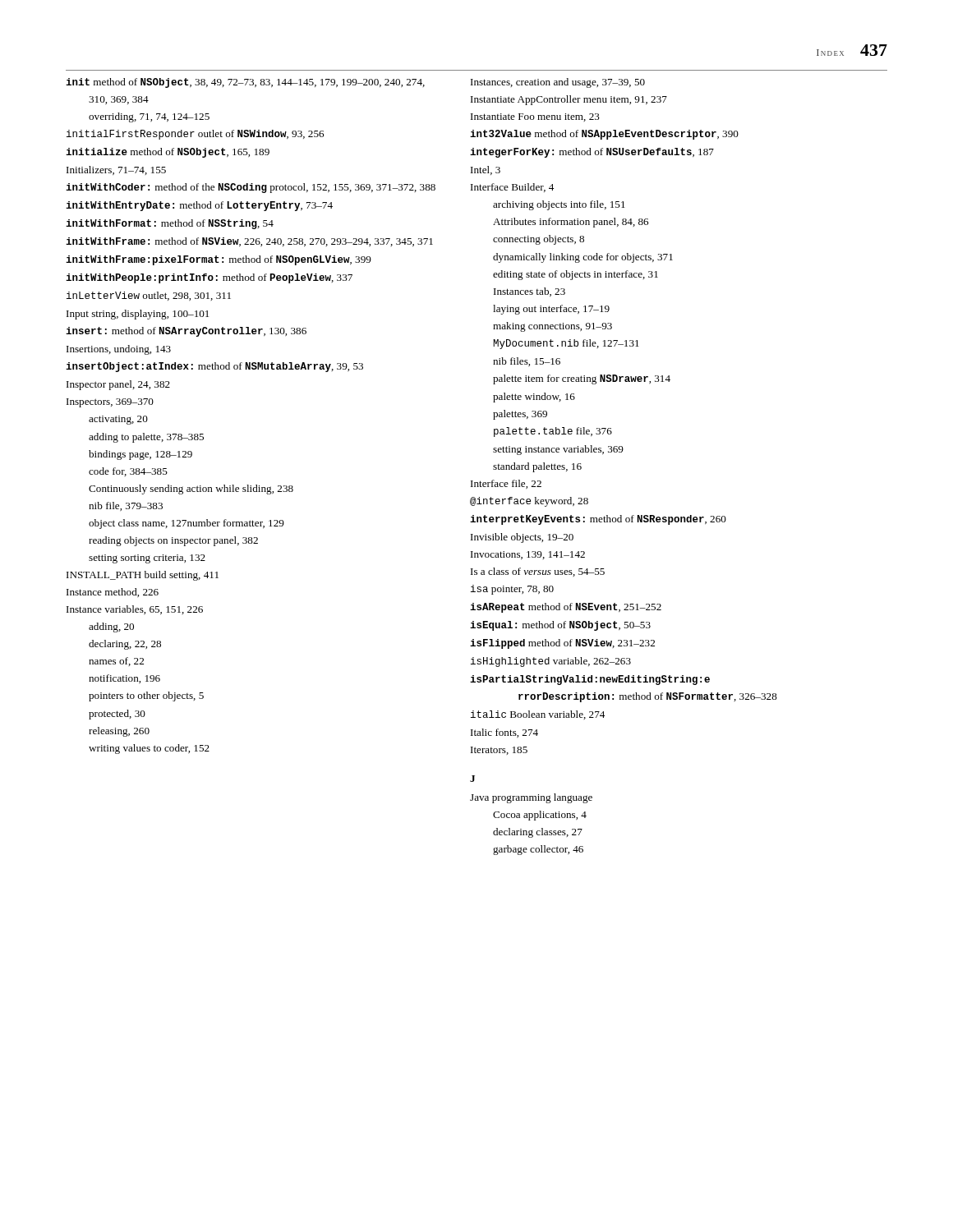The width and height of the screenshot is (953, 1232).
Task: Point to the text block starting "Instantiate AppController menu item, 91, 237"
Action: click(568, 99)
